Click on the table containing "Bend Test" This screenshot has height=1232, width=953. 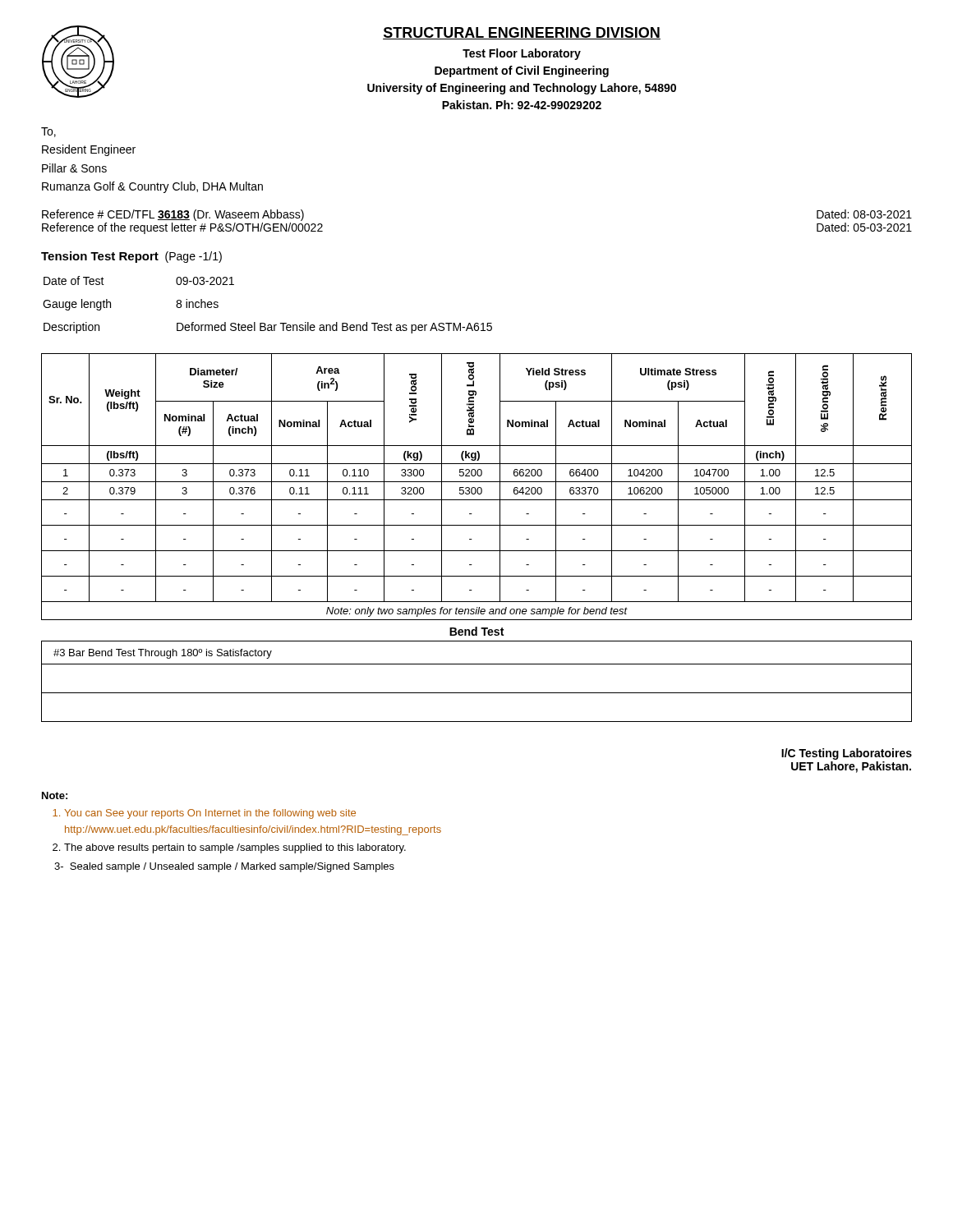(x=476, y=537)
